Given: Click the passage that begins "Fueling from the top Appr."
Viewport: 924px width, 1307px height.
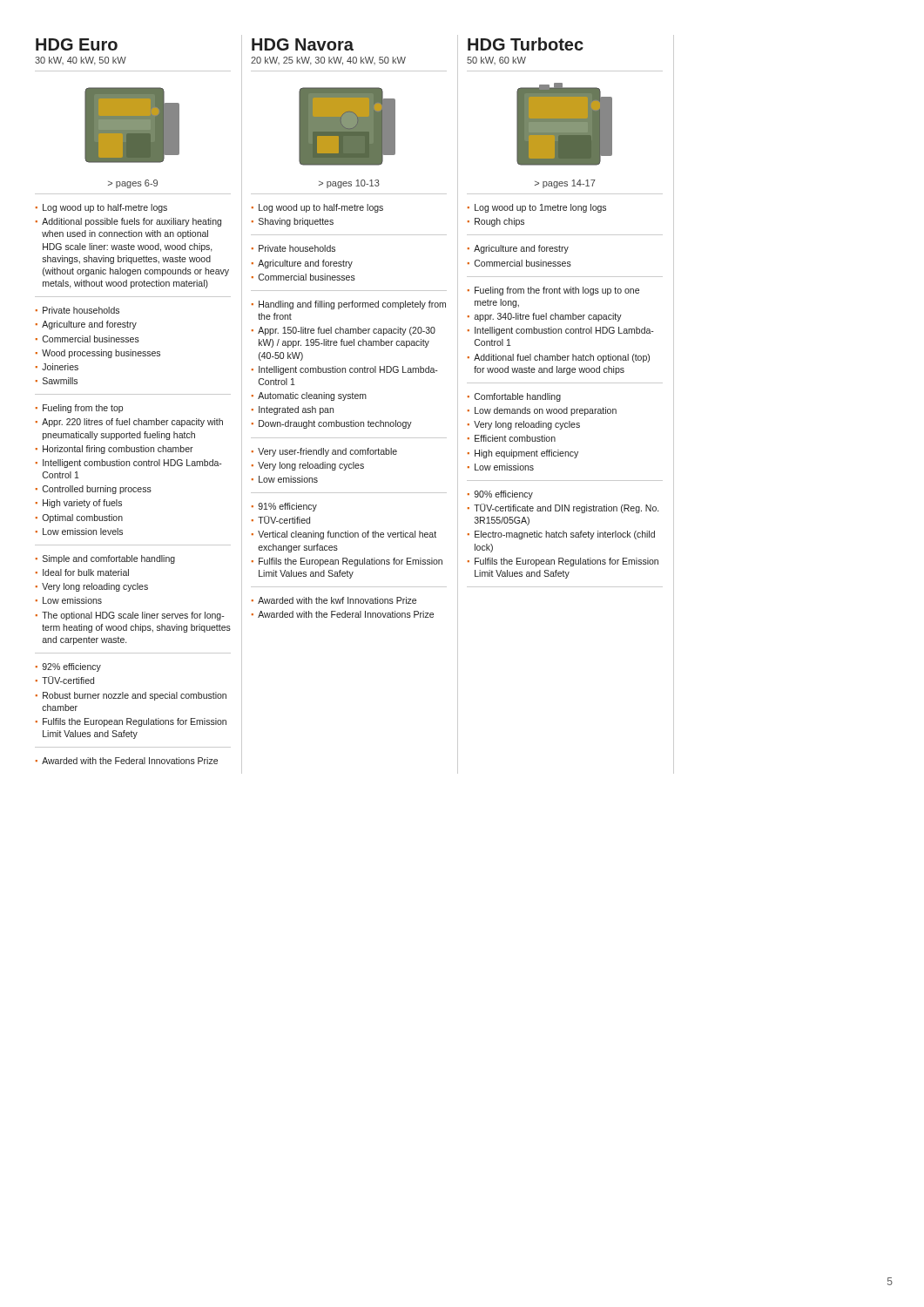Looking at the screenshot, I should pyautogui.click(x=133, y=470).
